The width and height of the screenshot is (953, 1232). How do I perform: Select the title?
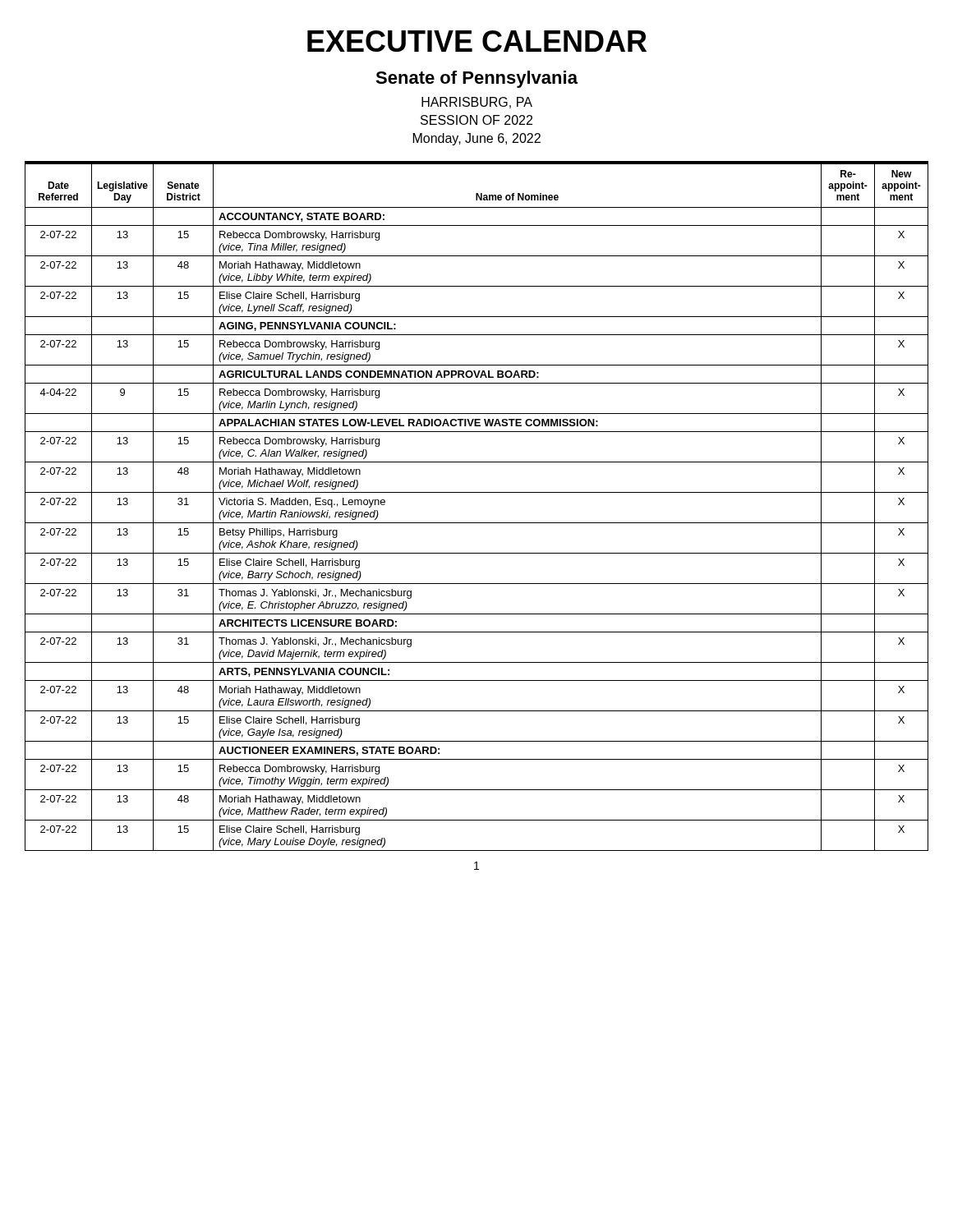pos(476,41)
